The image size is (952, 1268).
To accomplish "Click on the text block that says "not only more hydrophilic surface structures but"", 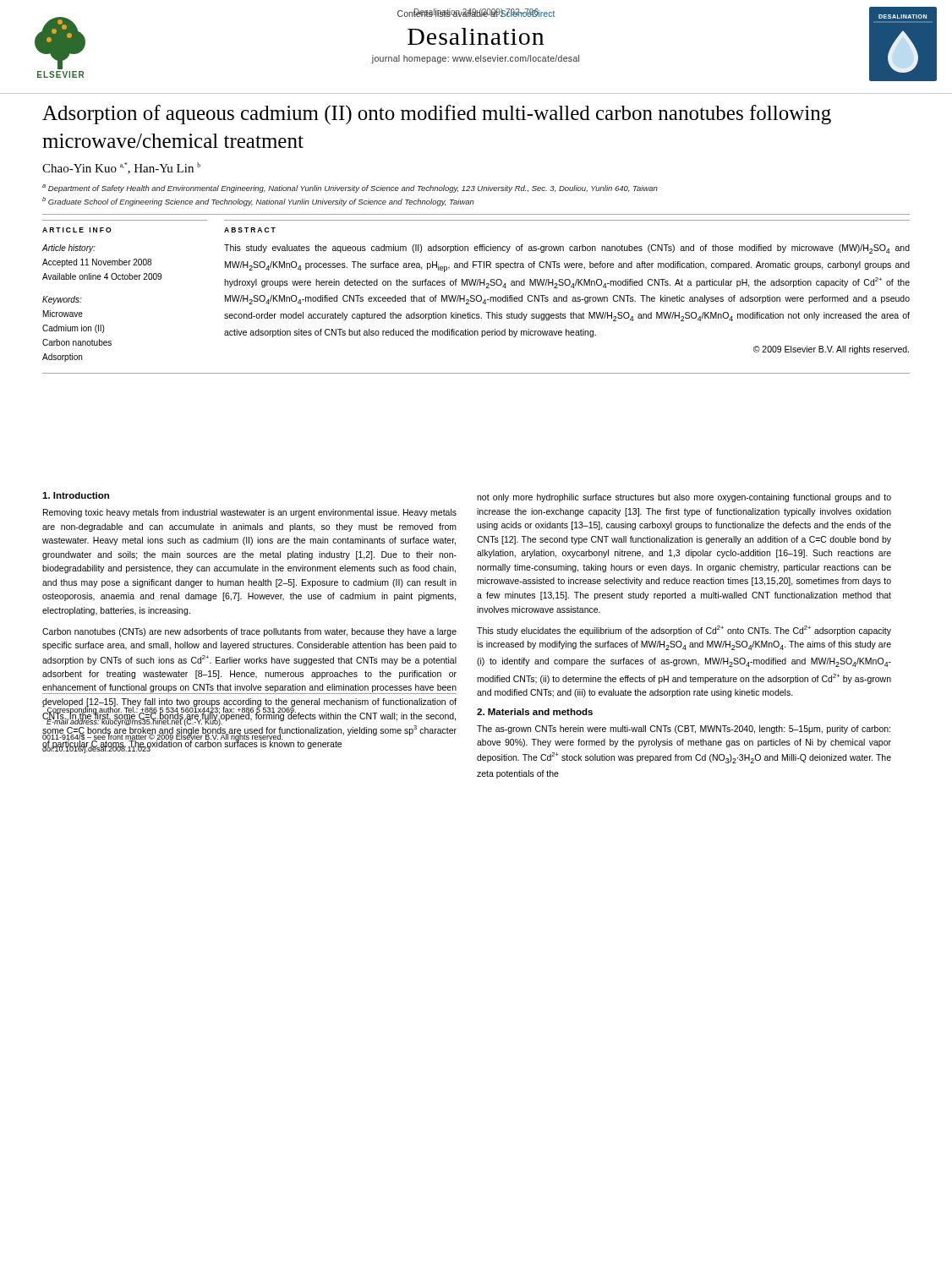I will (x=684, y=553).
